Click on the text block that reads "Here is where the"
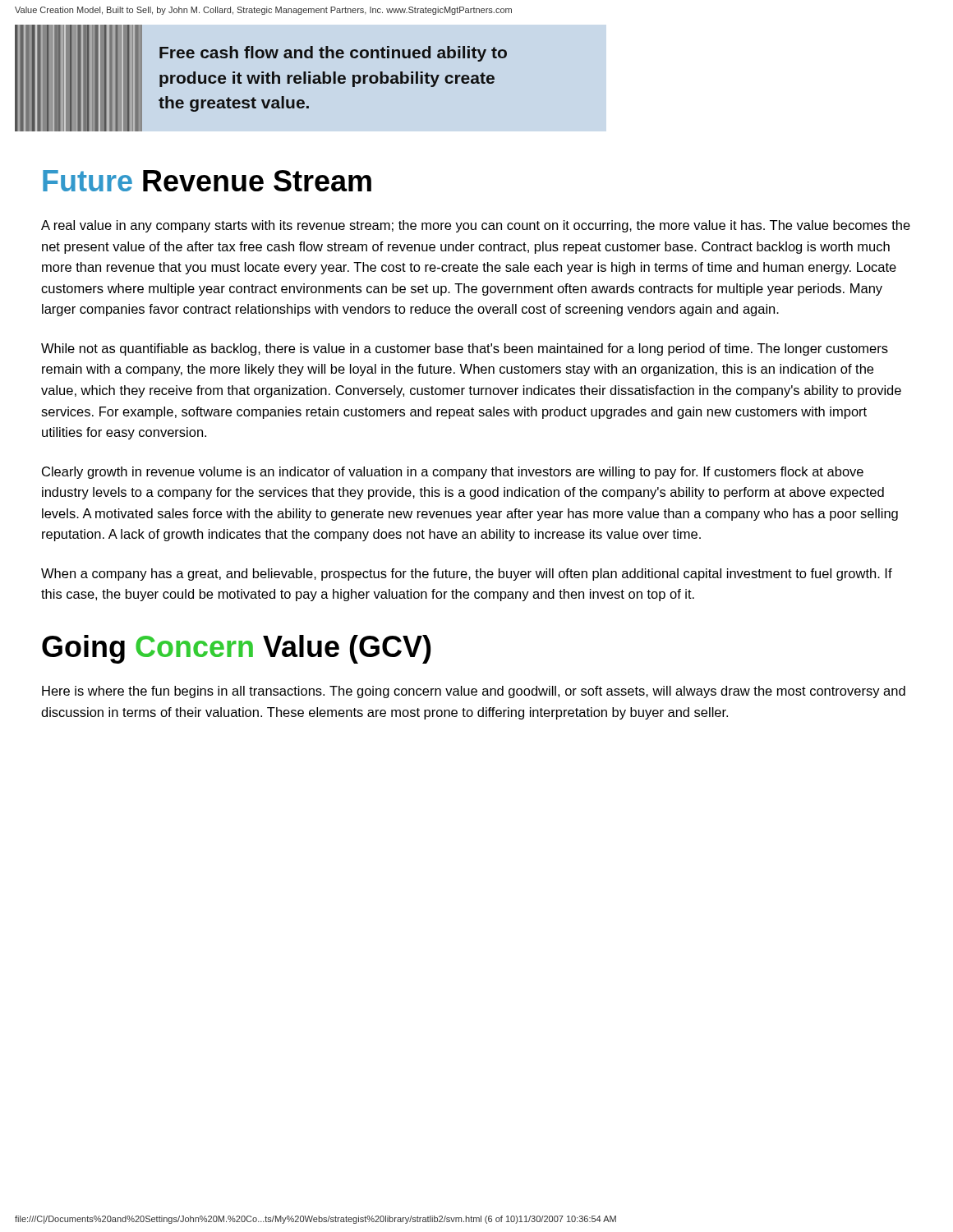The width and height of the screenshot is (953, 1232). pos(473,701)
